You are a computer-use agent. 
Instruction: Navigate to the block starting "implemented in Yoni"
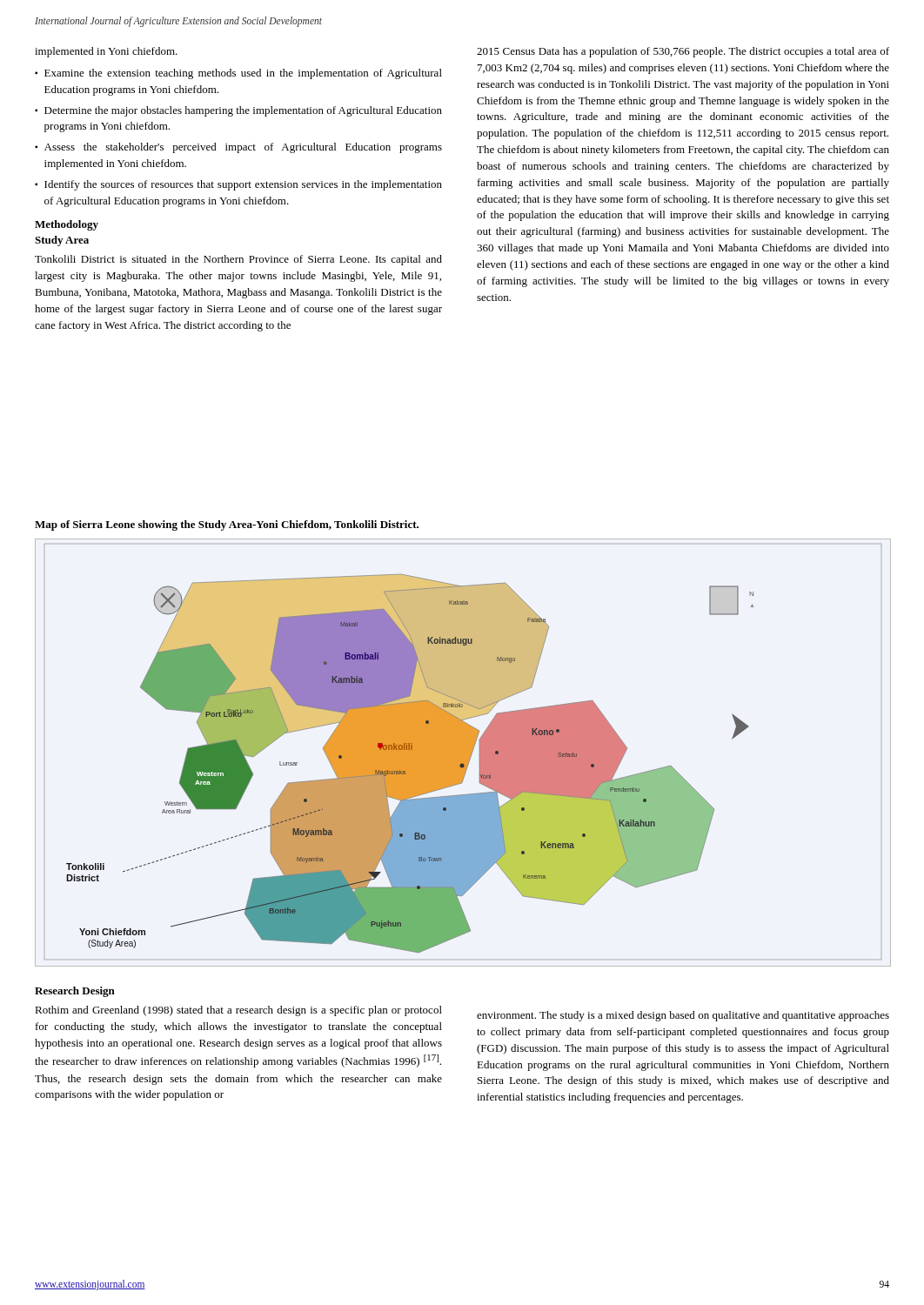point(106,51)
